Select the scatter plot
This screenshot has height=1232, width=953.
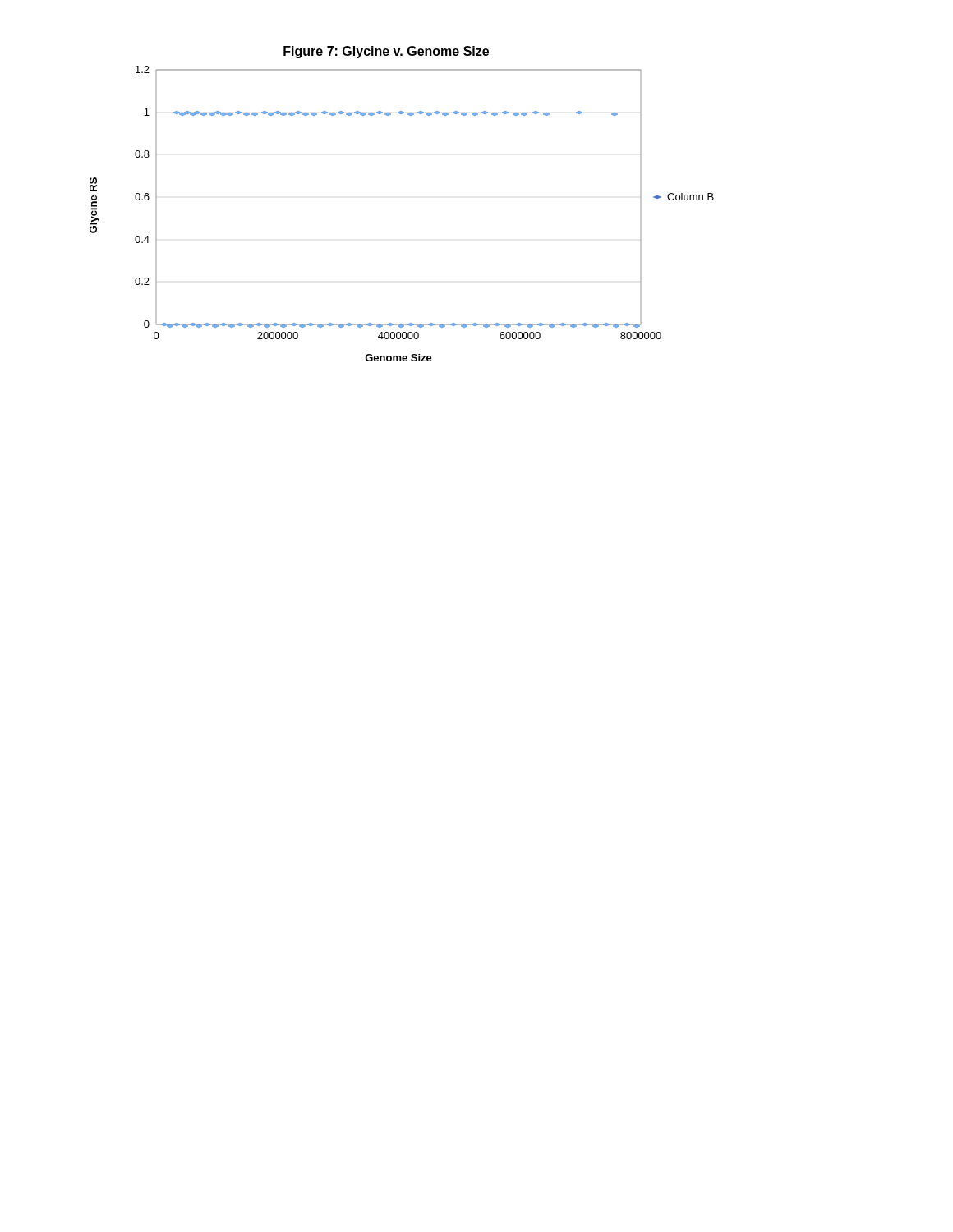click(x=452, y=205)
